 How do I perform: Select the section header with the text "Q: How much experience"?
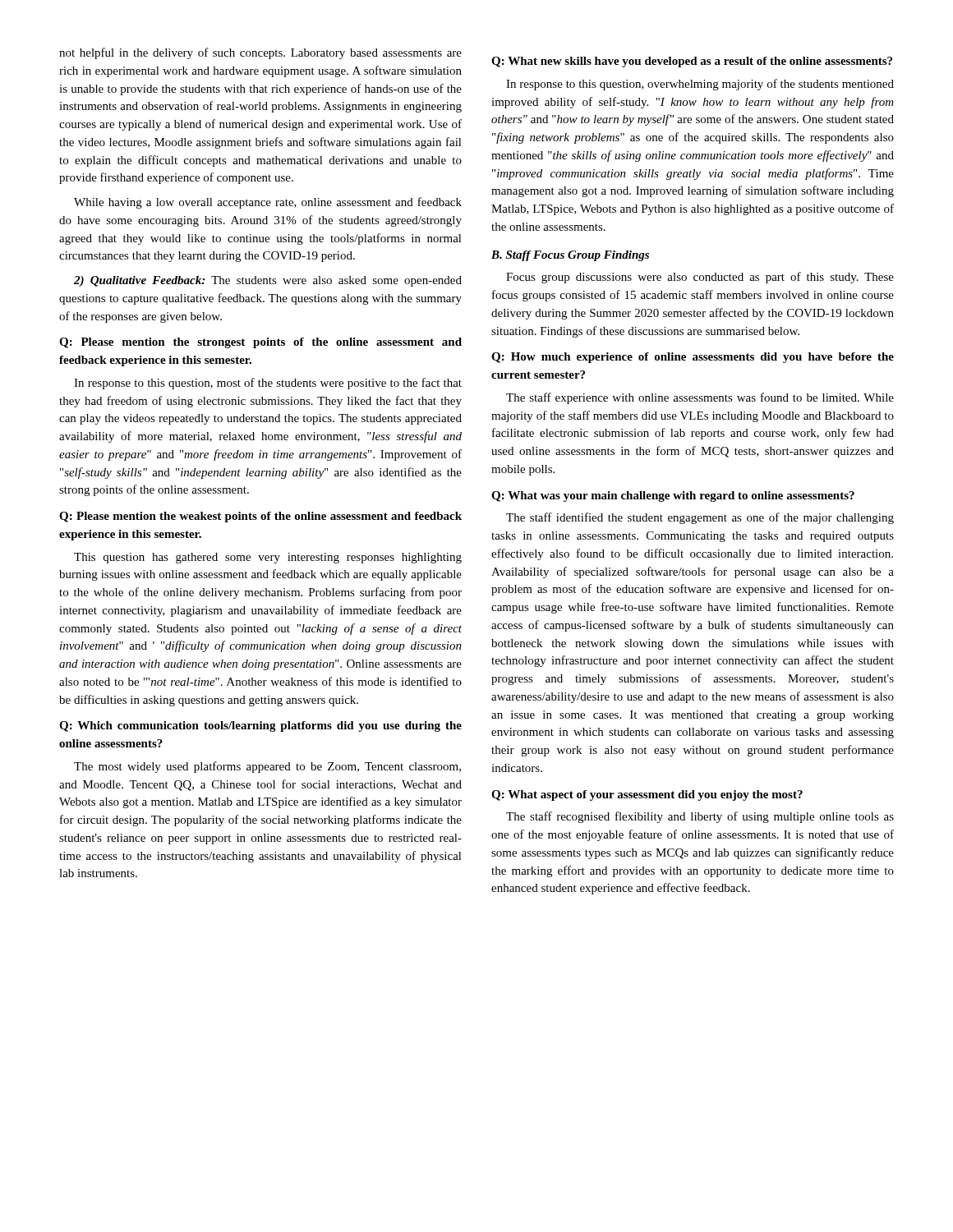point(693,366)
